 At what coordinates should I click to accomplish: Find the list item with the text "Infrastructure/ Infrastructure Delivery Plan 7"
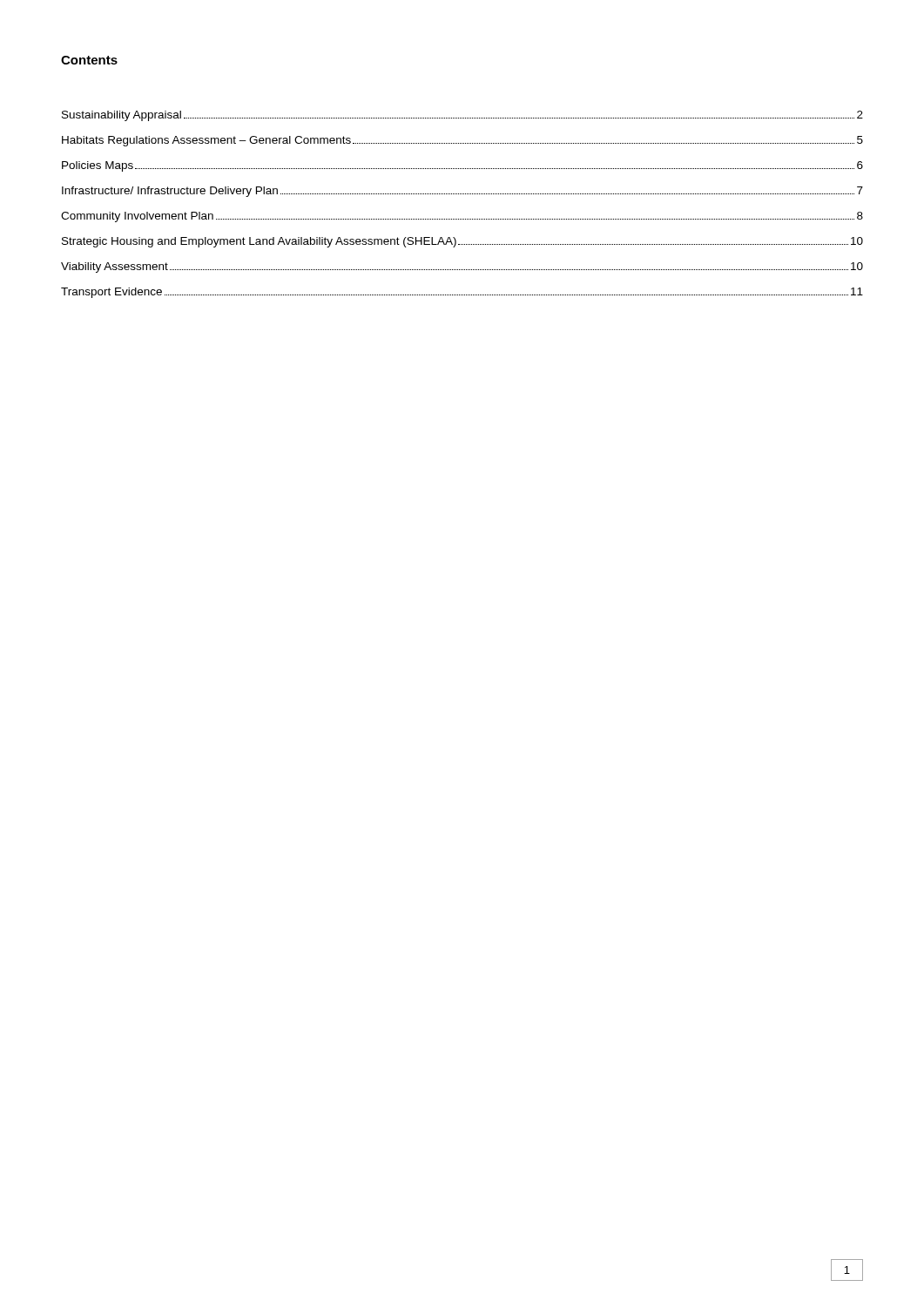[462, 190]
